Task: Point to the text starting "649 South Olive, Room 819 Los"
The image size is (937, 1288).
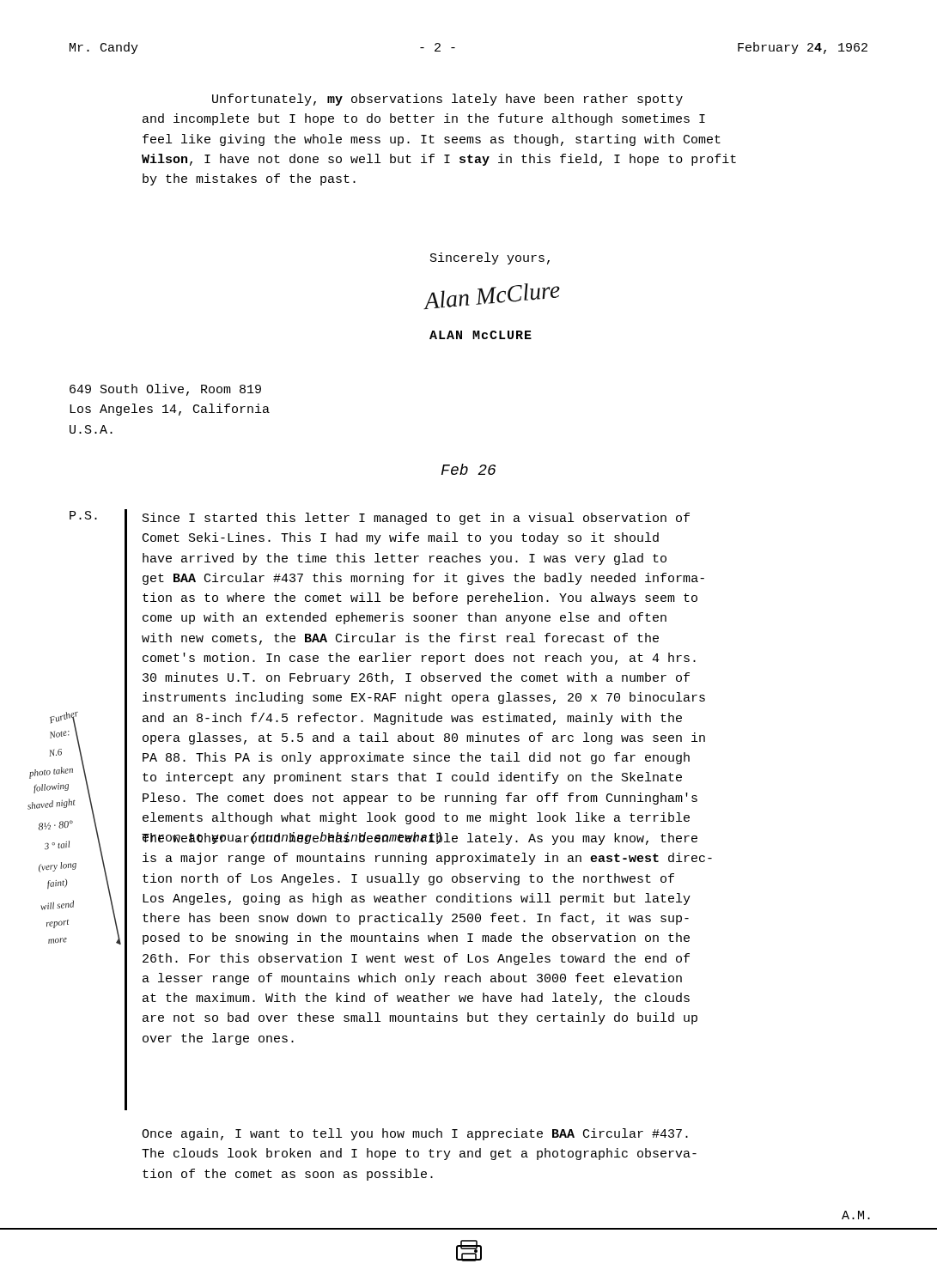Action: click(x=169, y=410)
